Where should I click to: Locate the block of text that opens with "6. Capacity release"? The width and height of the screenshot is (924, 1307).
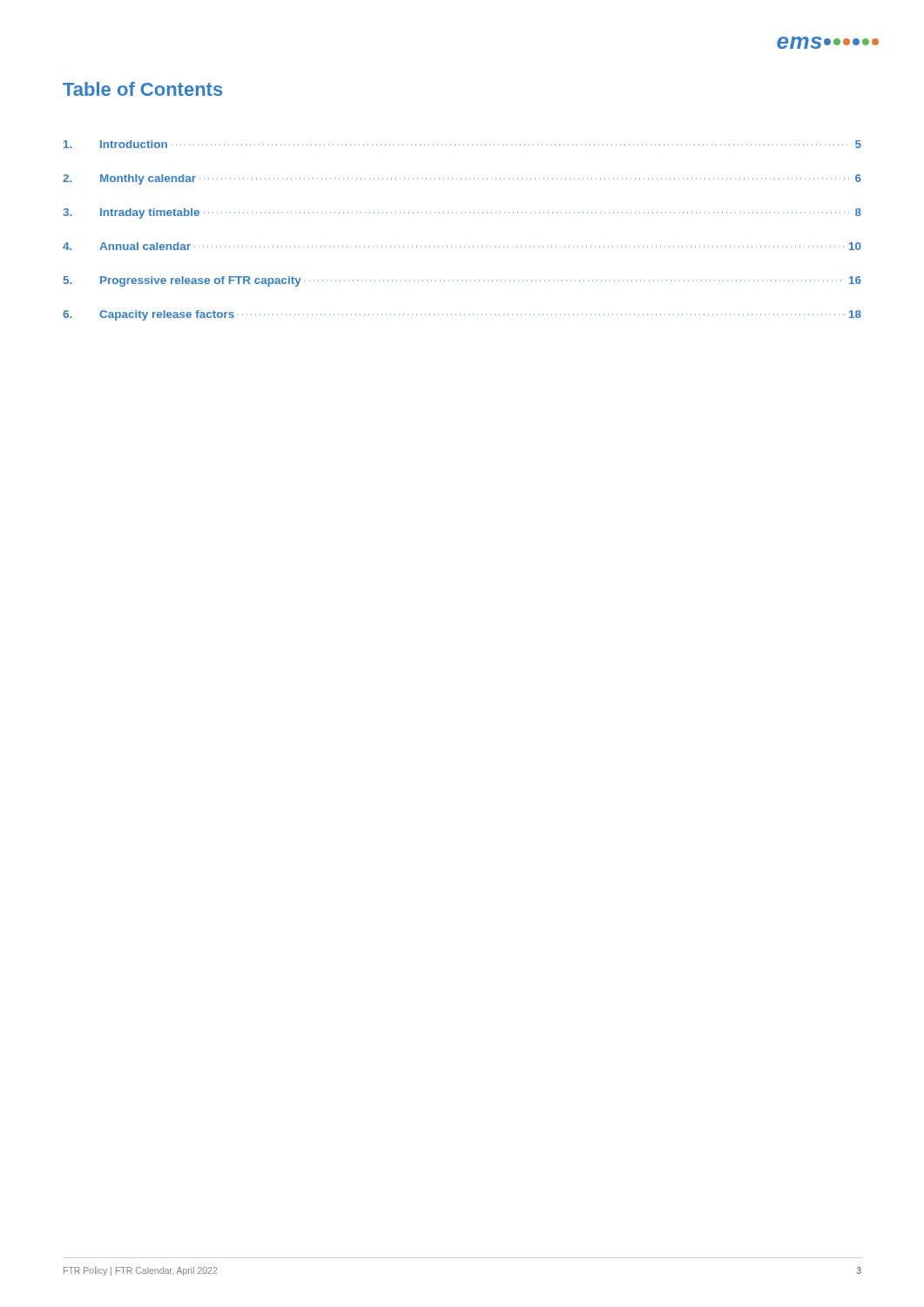coord(462,312)
